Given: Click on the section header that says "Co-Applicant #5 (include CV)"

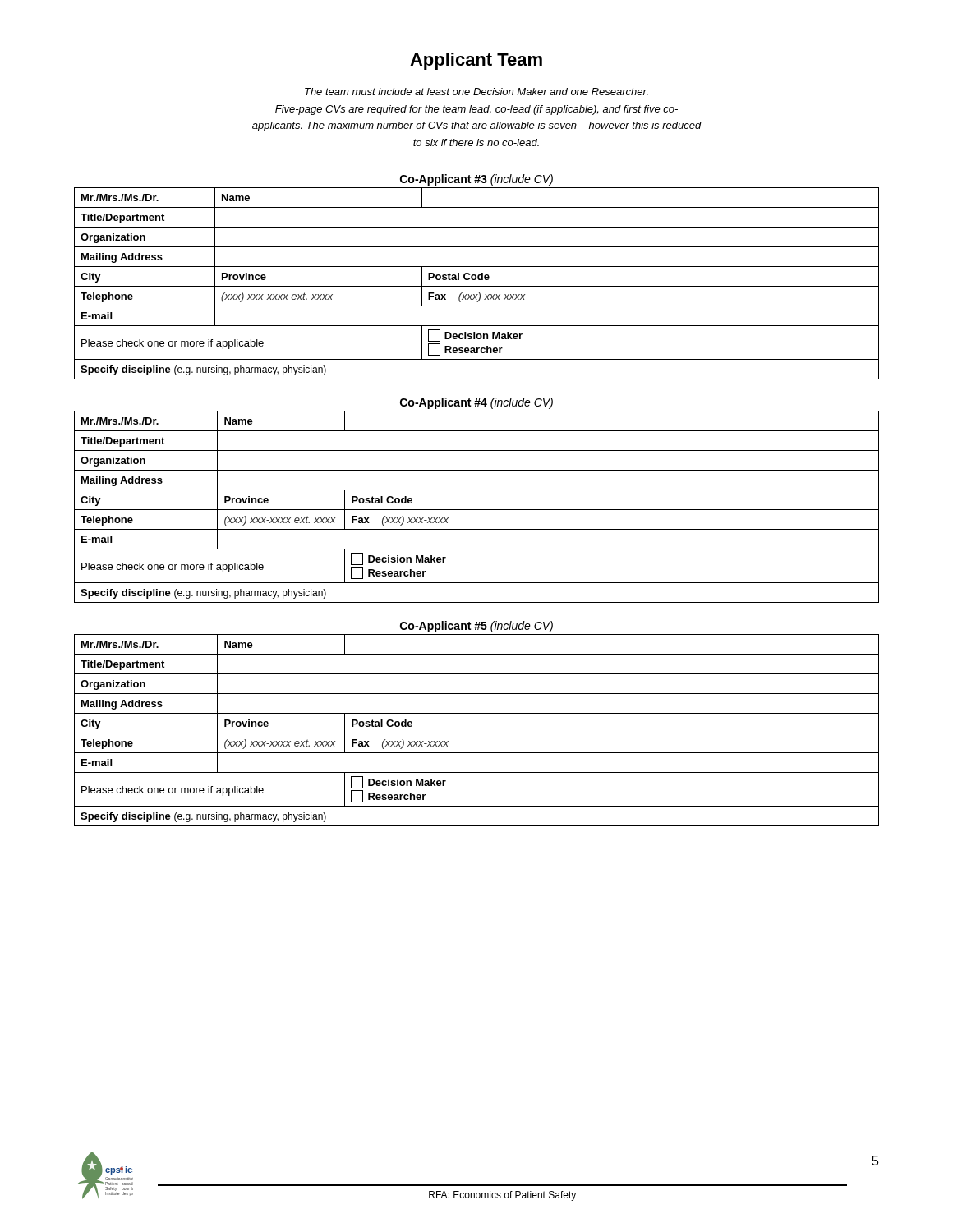Looking at the screenshot, I should [476, 626].
